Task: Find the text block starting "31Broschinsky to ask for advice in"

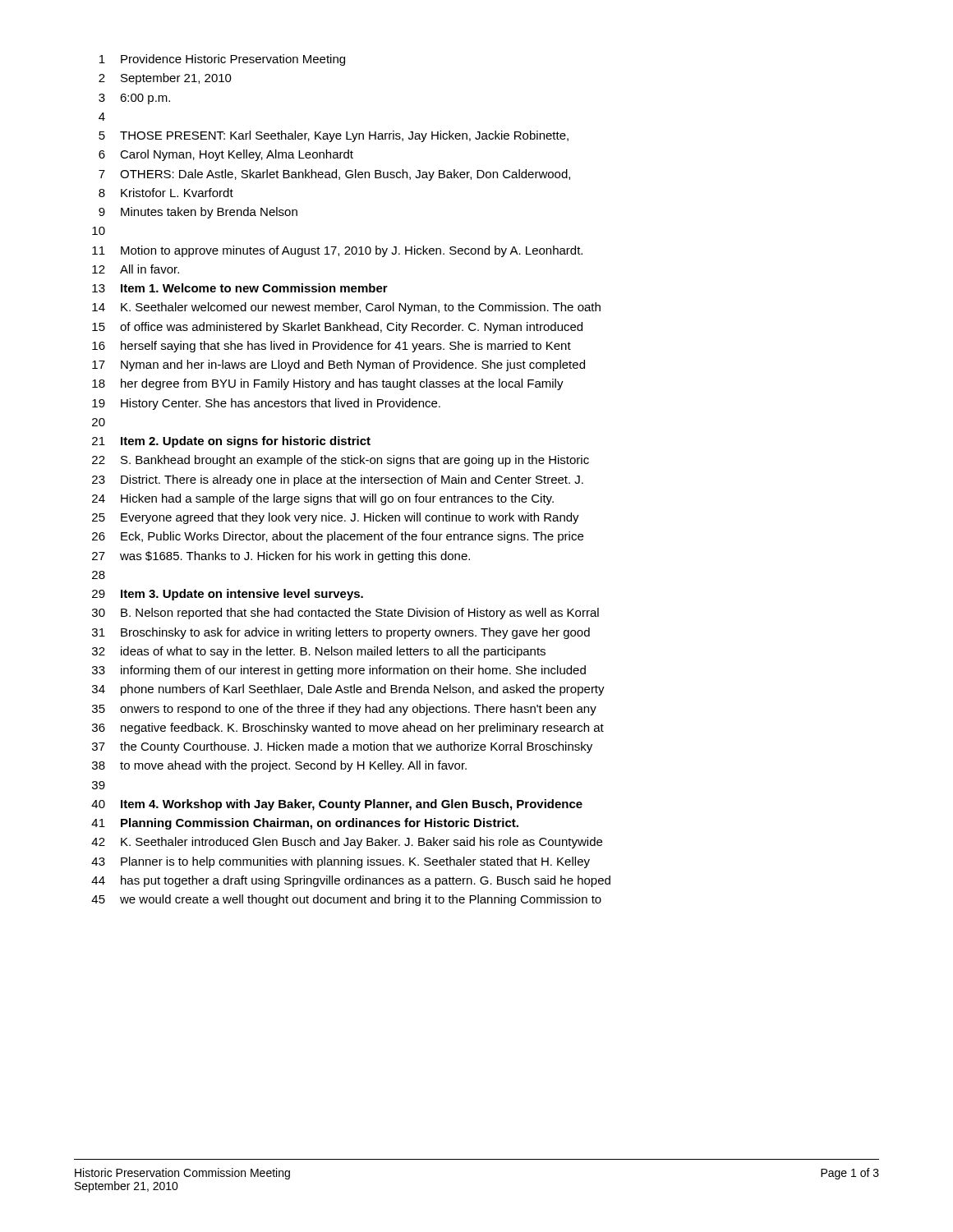Action: tap(476, 632)
